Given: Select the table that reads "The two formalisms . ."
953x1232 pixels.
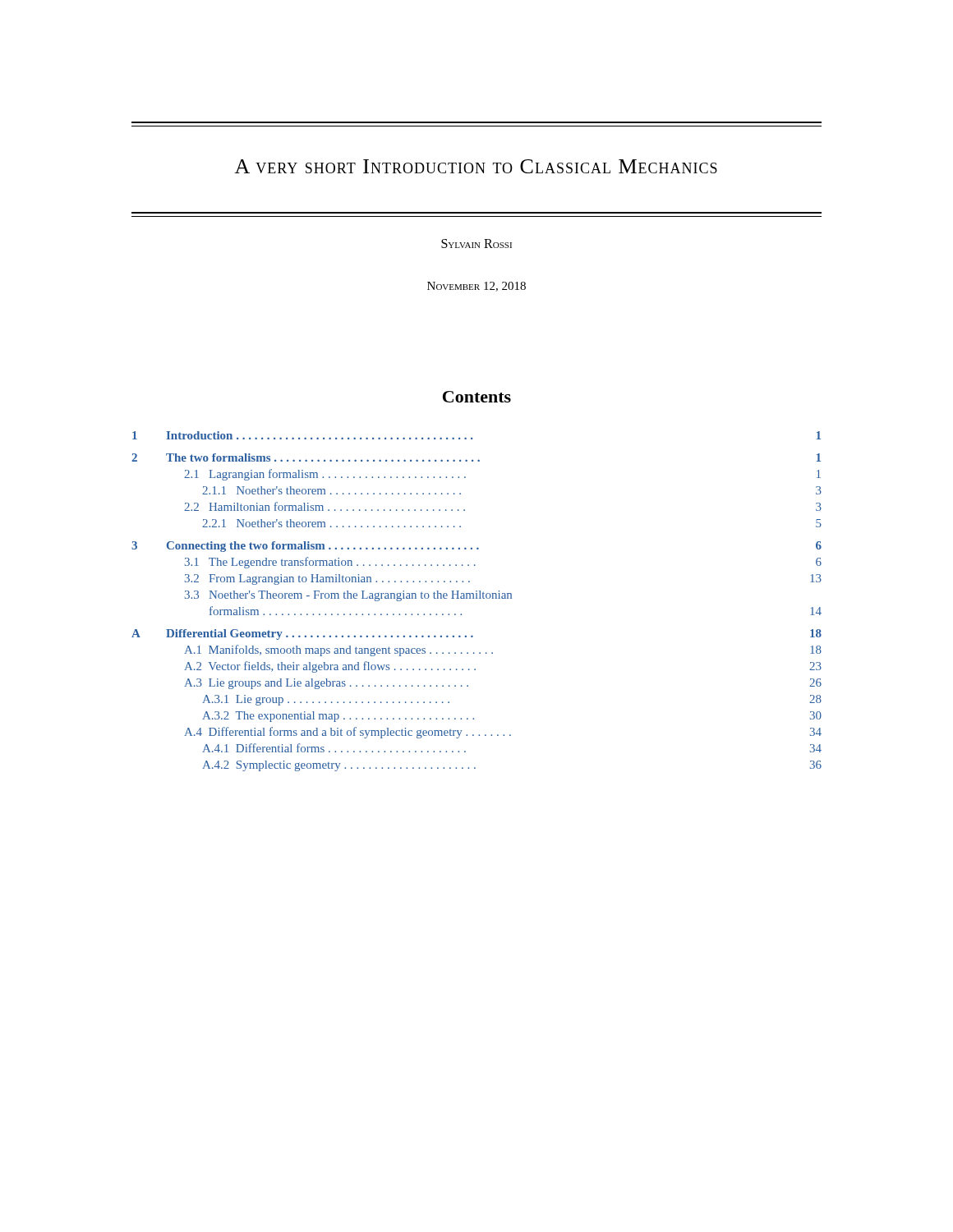Looking at the screenshot, I should [x=476, y=600].
